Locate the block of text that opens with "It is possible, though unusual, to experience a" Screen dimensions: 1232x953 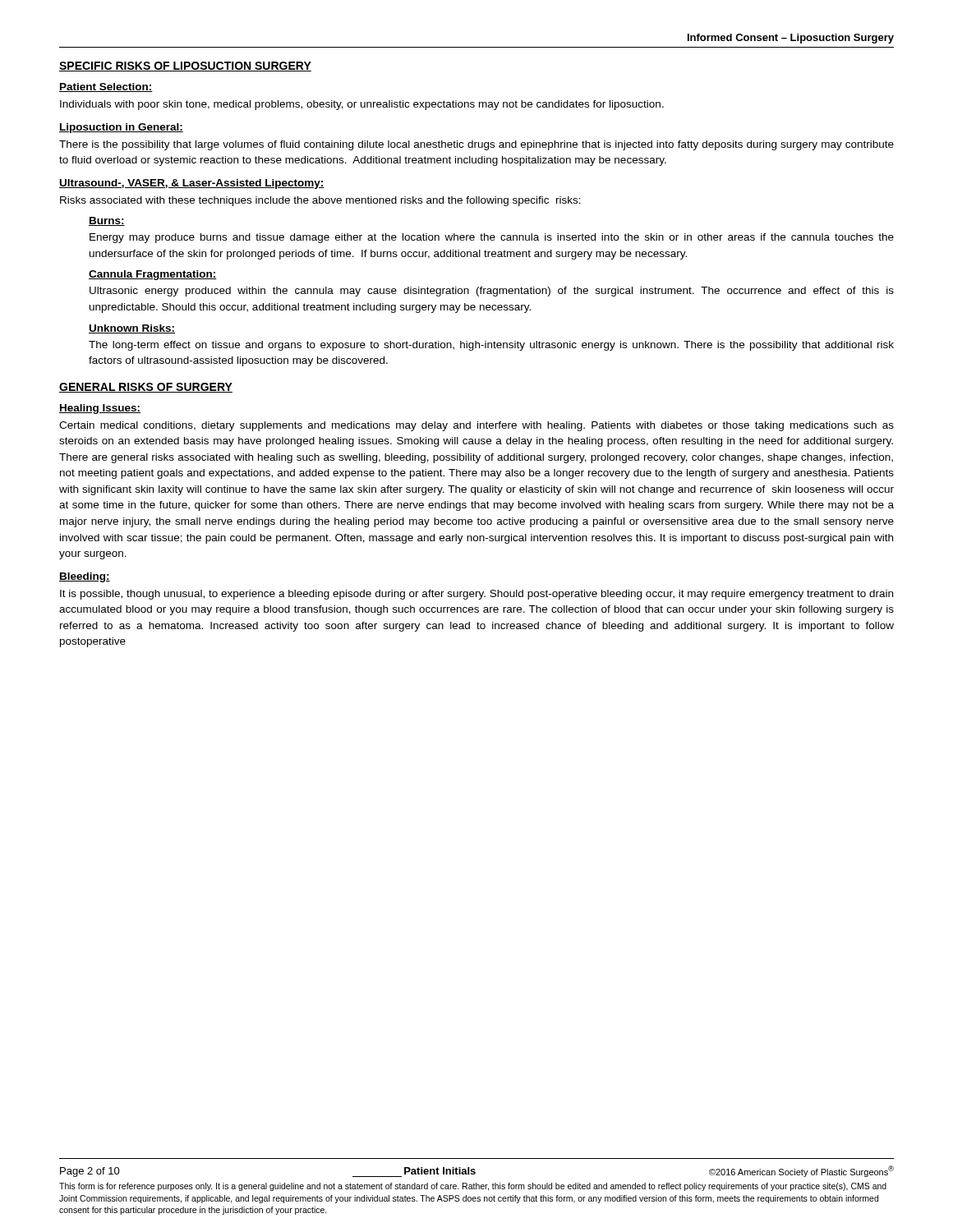tap(476, 617)
